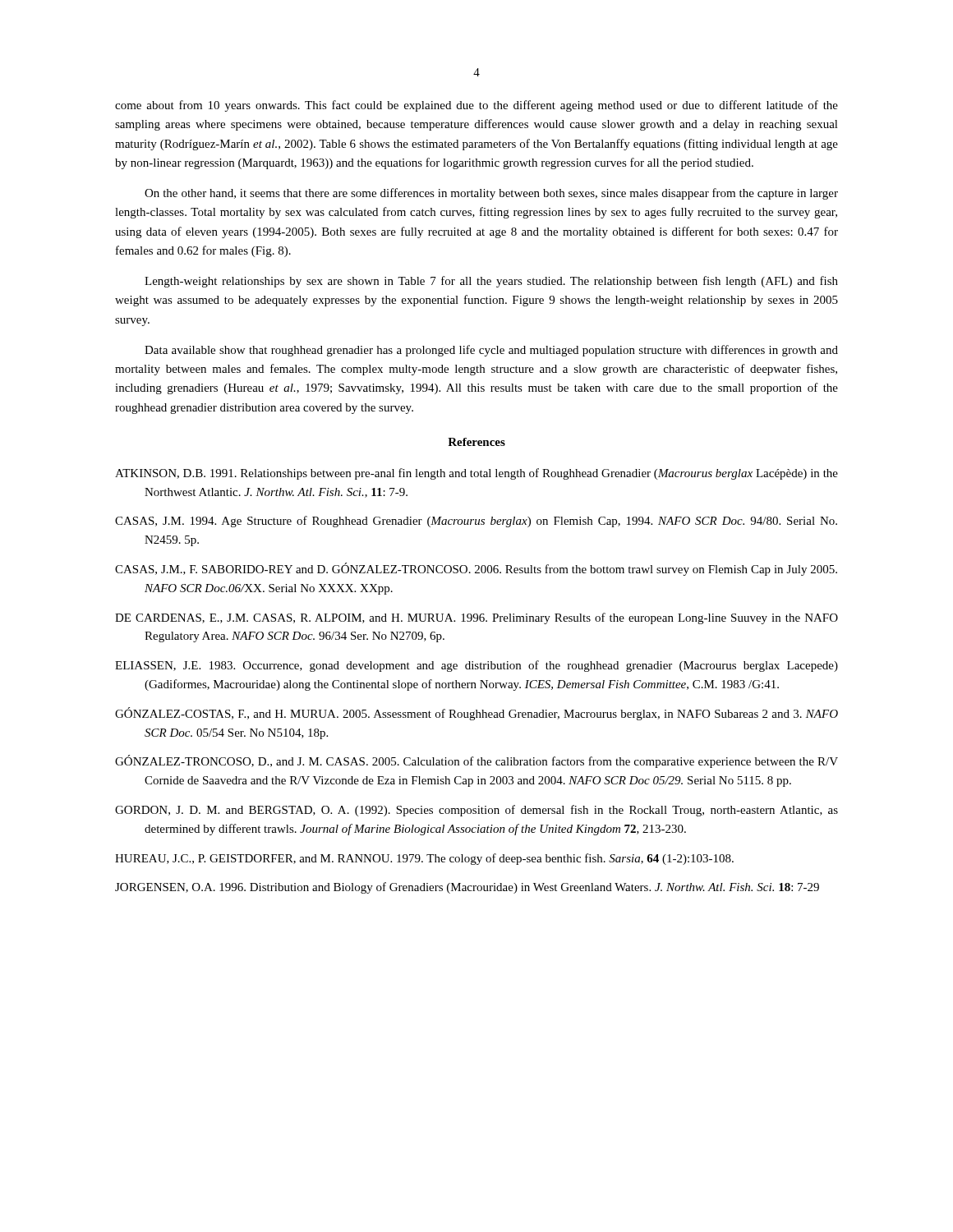The image size is (953, 1232).
Task: Find the block starting "GÓNZALEZ-TRONCOSO, D., and J. M."
Action: click(x=476, y=771)
